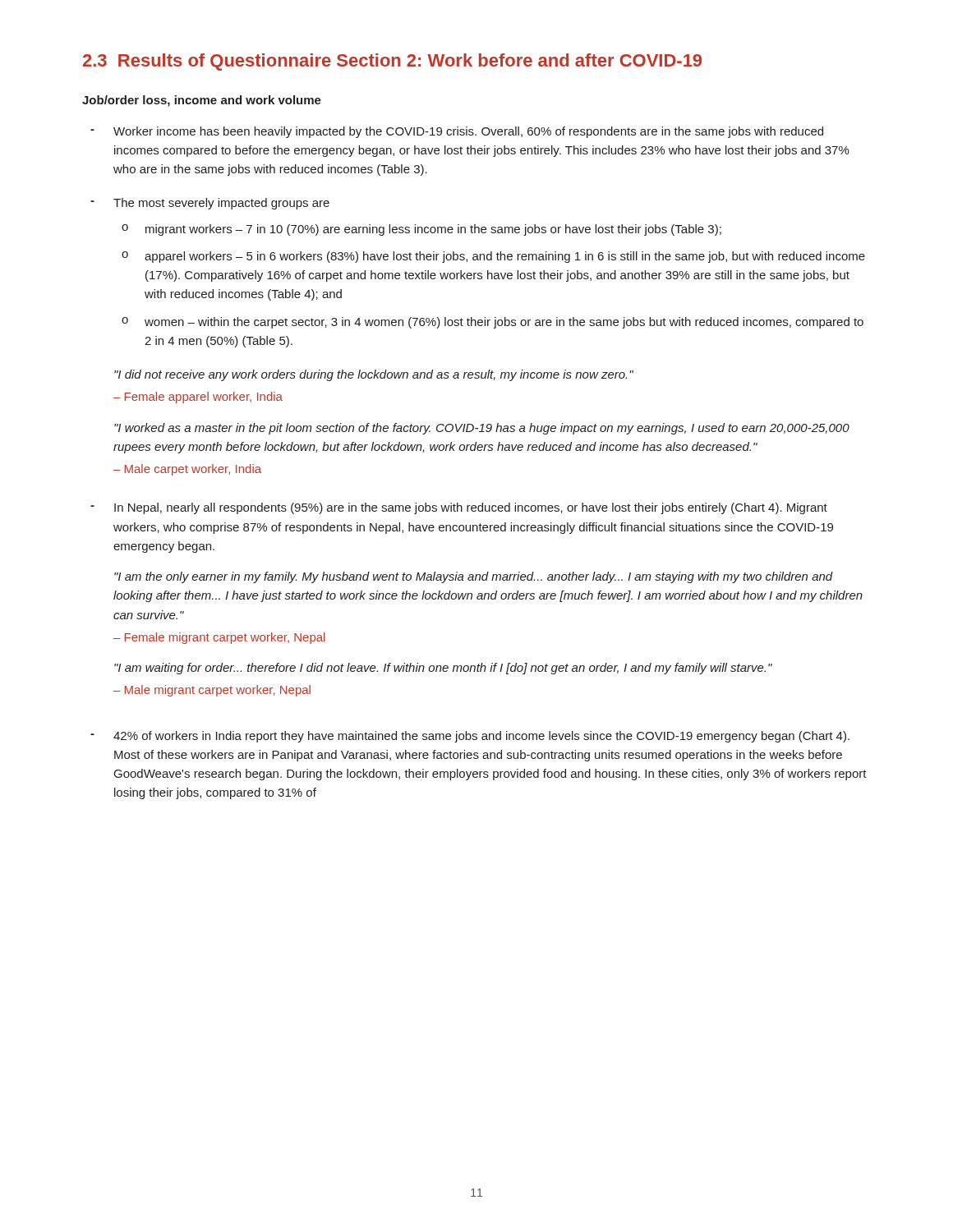
Task: Point to the block beginning "o women – within the carpet sector,"
Action: [496, 331]
